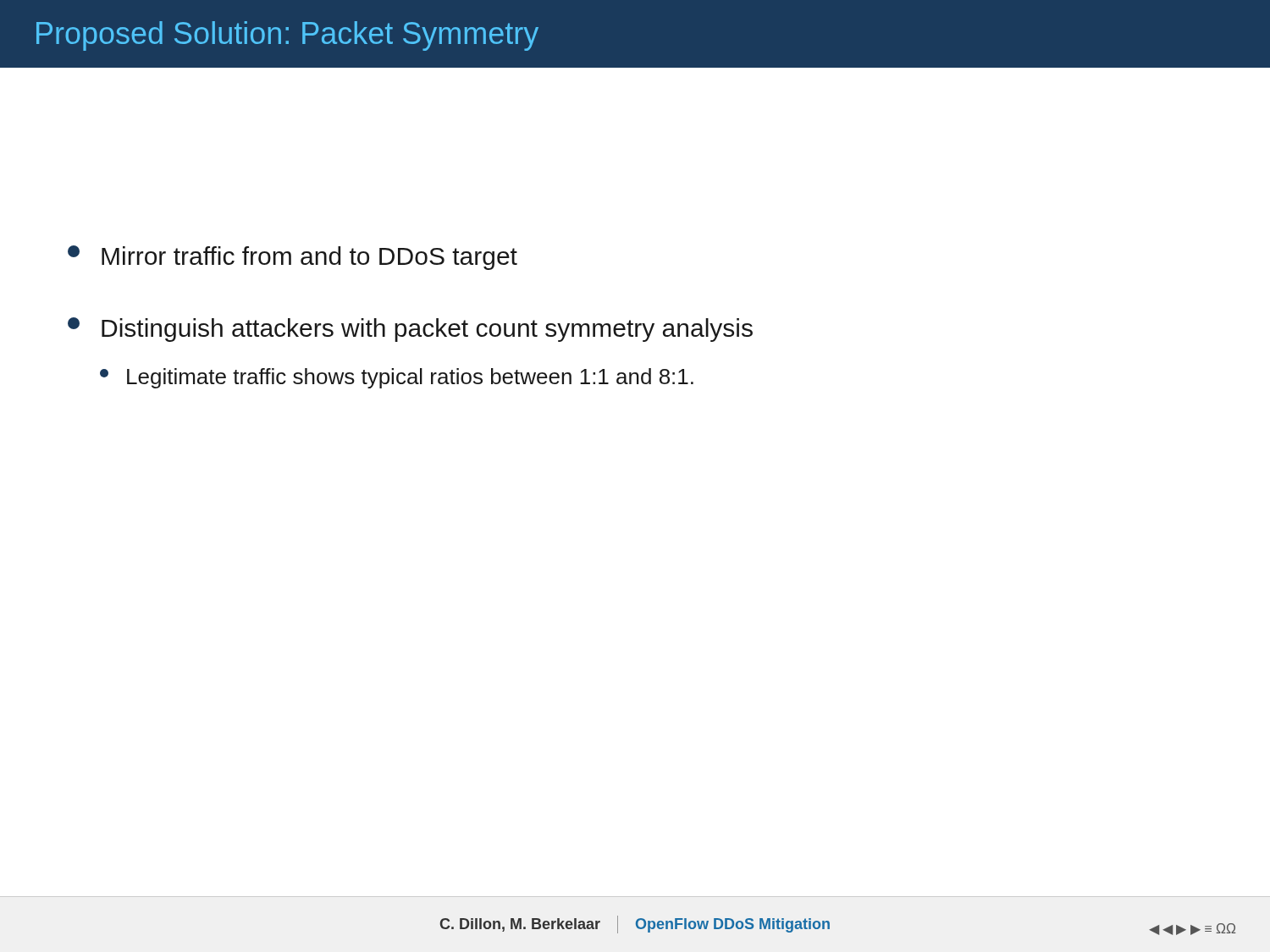
Task: Point to the block beginning "Legitimate traffic shows"
Action: pyautogui.click(x=410, y=377)
